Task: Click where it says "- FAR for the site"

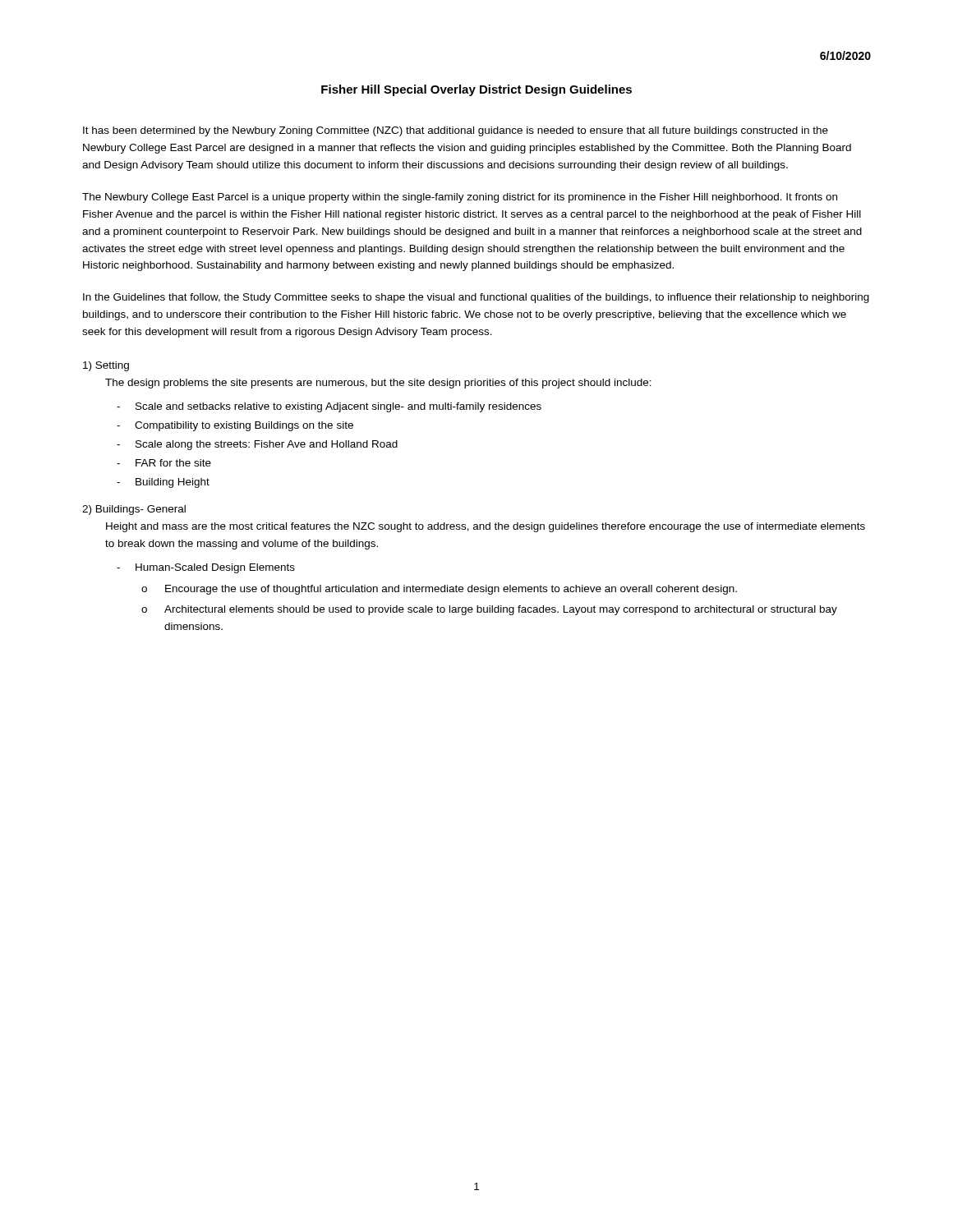Action: (164, 463)
